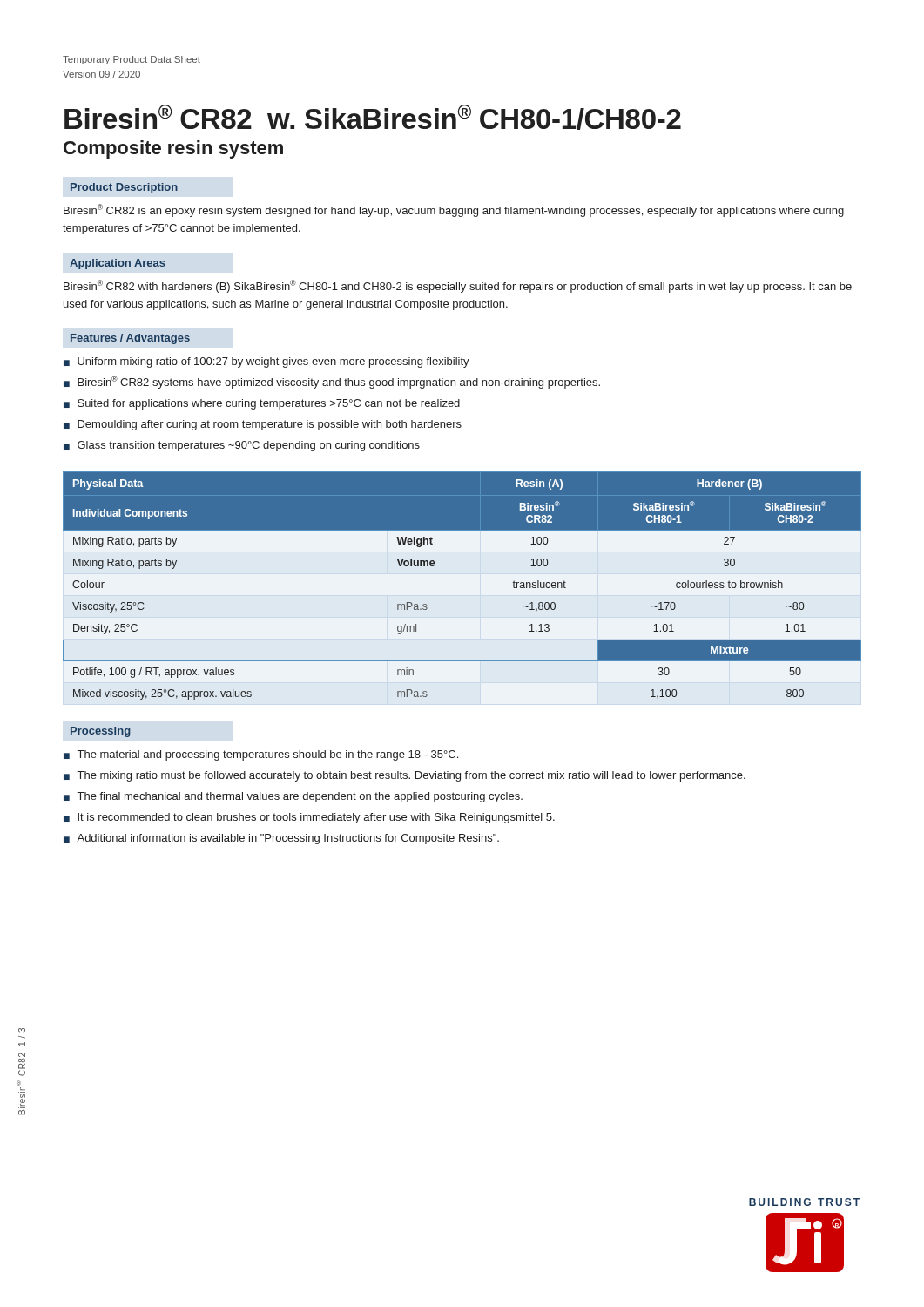The height and width of the screenshot is (1307, 924).
Task: Click the title
Action: [462, 131]
